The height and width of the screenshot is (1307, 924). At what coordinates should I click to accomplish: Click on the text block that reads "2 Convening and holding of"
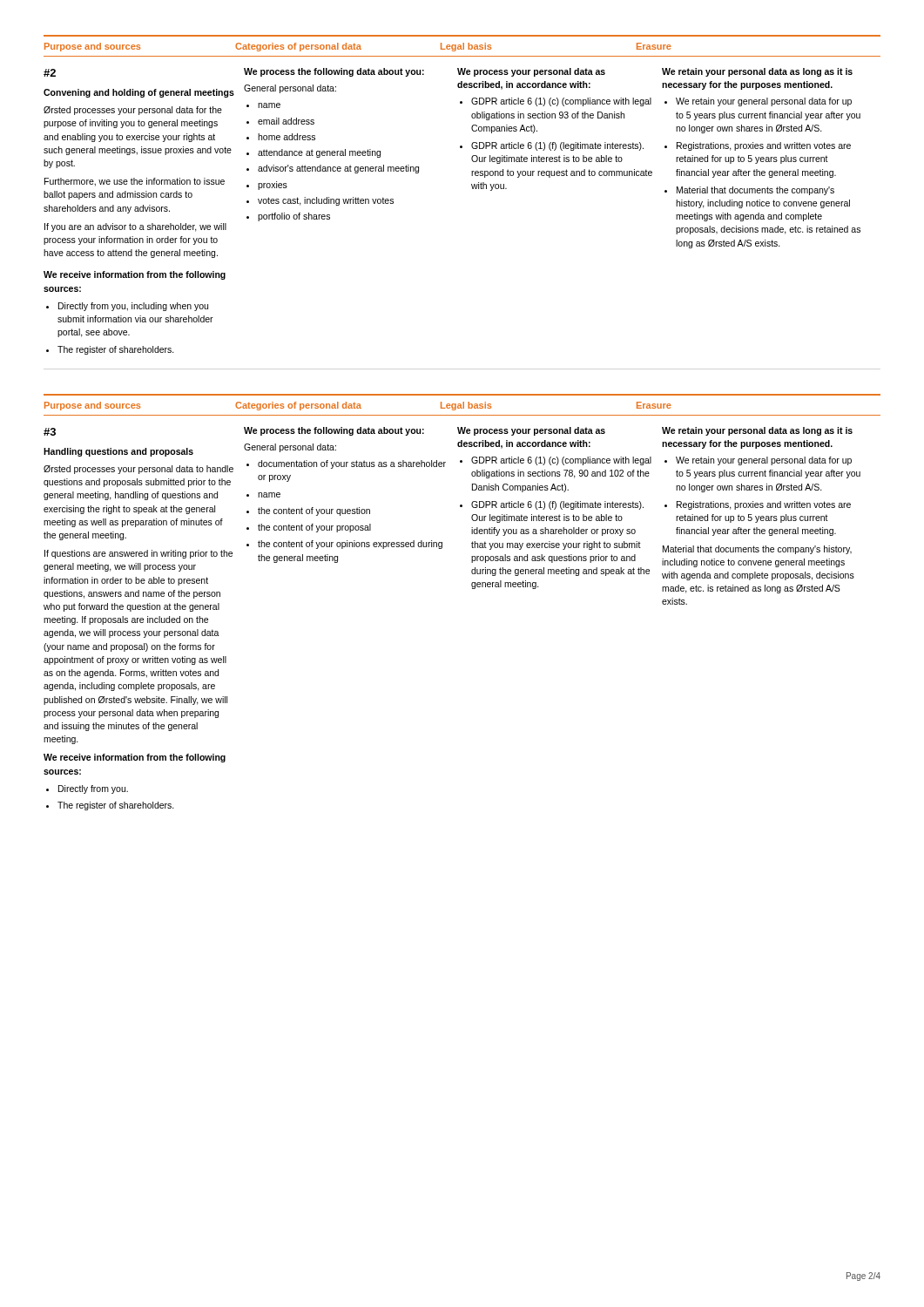(139, 211)
